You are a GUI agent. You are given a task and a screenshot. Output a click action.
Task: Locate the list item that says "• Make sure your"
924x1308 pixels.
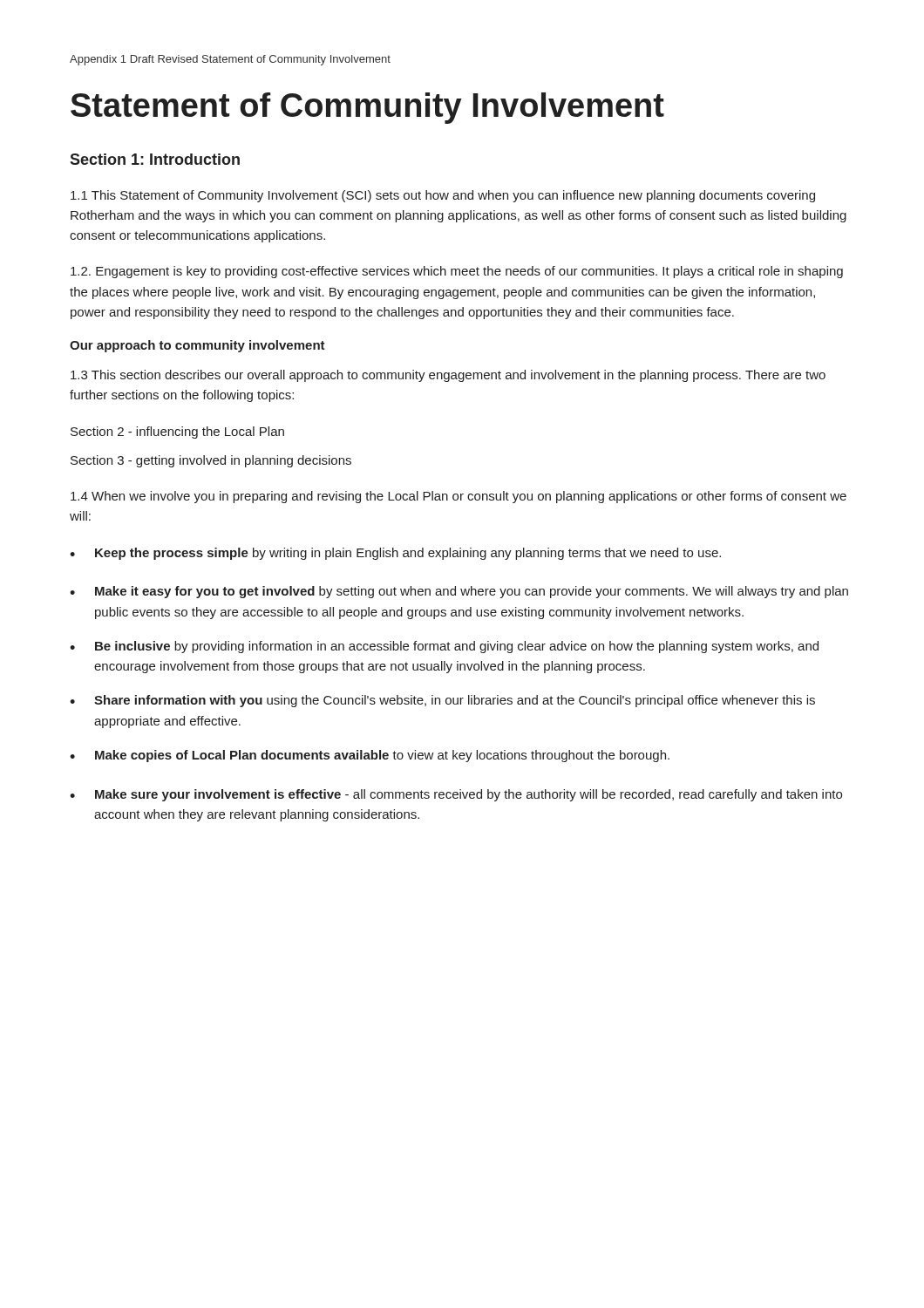[462, 804]
